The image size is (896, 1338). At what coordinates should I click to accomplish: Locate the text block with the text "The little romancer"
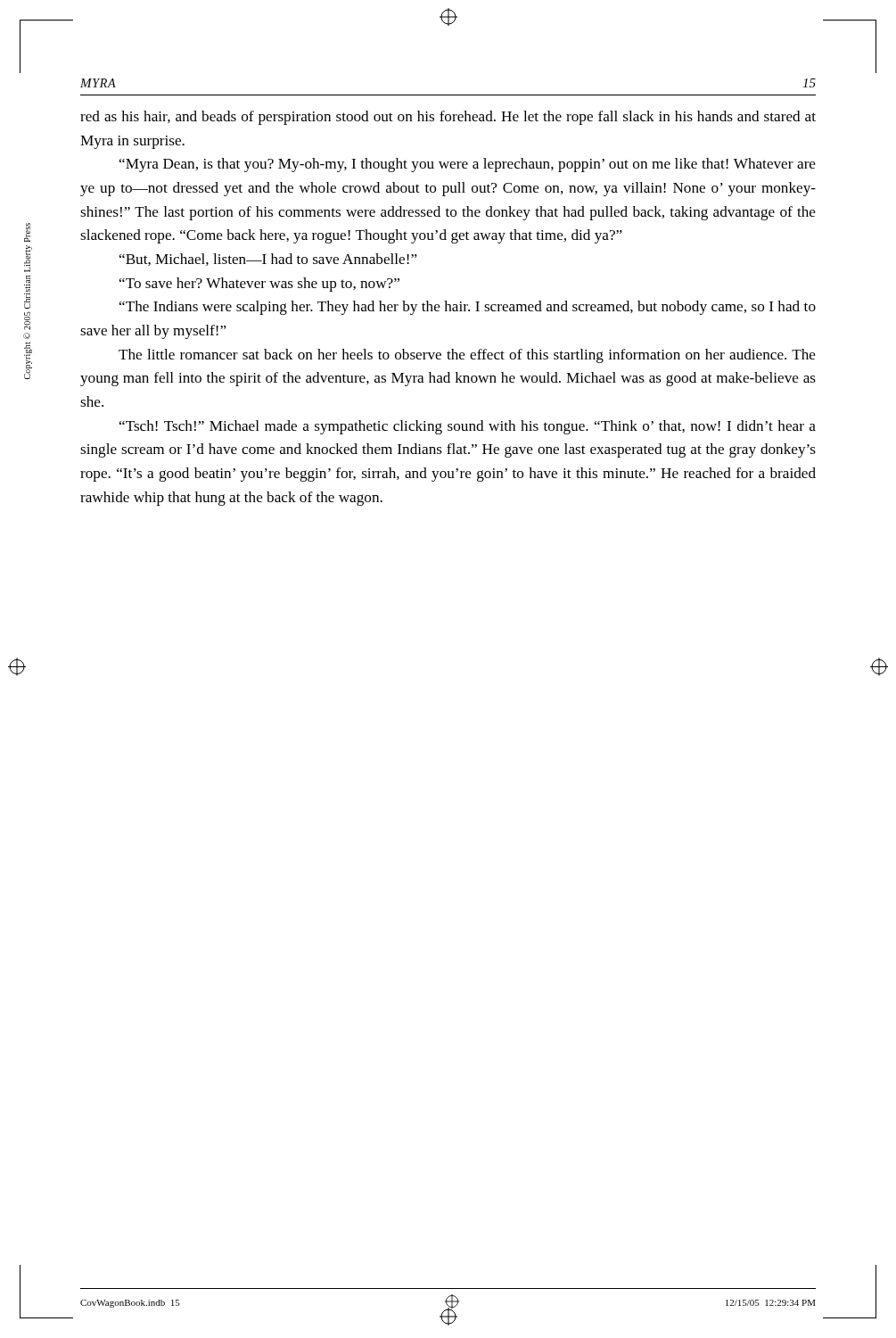click(x=448, y=379)
